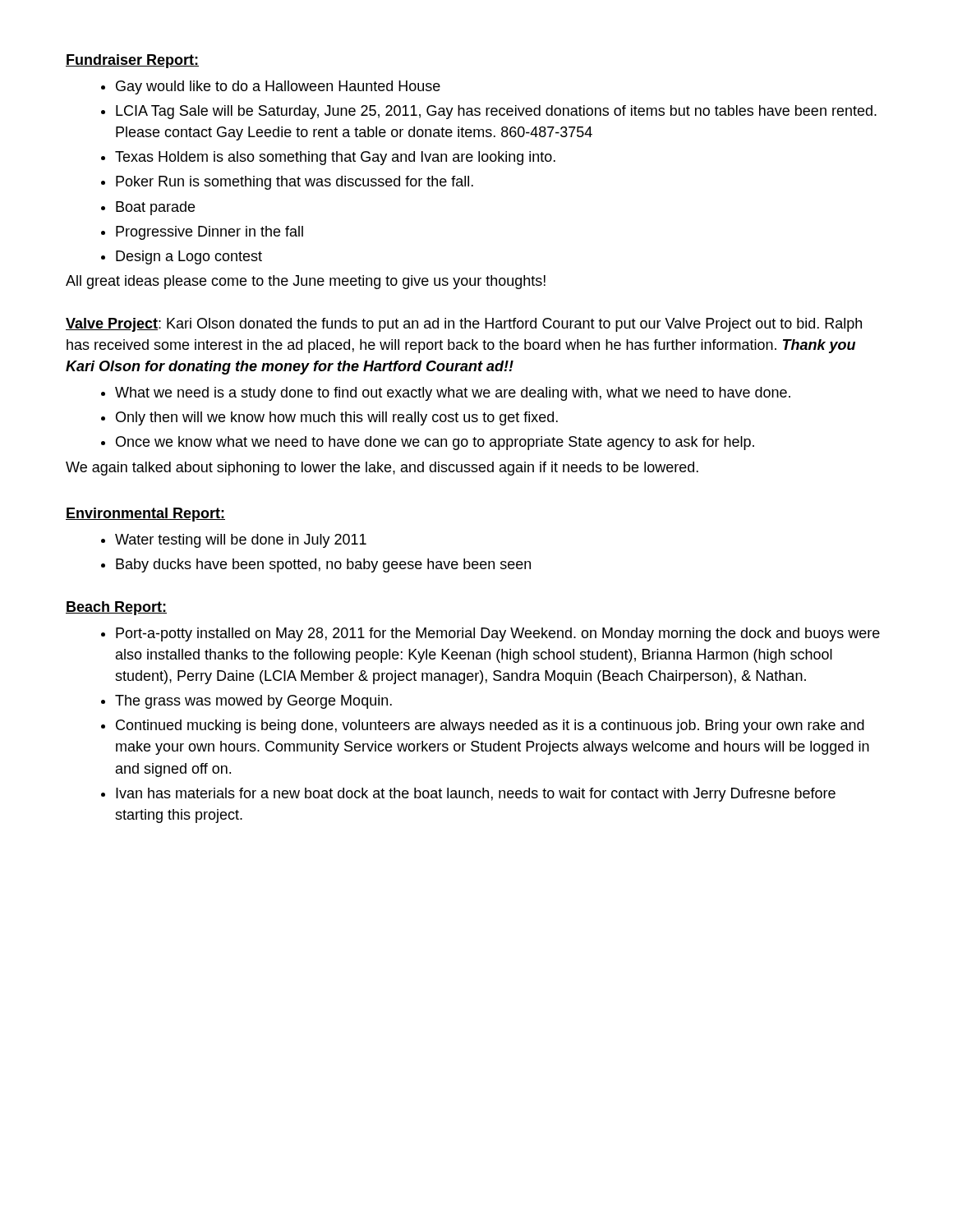Select the list item that reads "Gay would like to do"

point(278,86)
